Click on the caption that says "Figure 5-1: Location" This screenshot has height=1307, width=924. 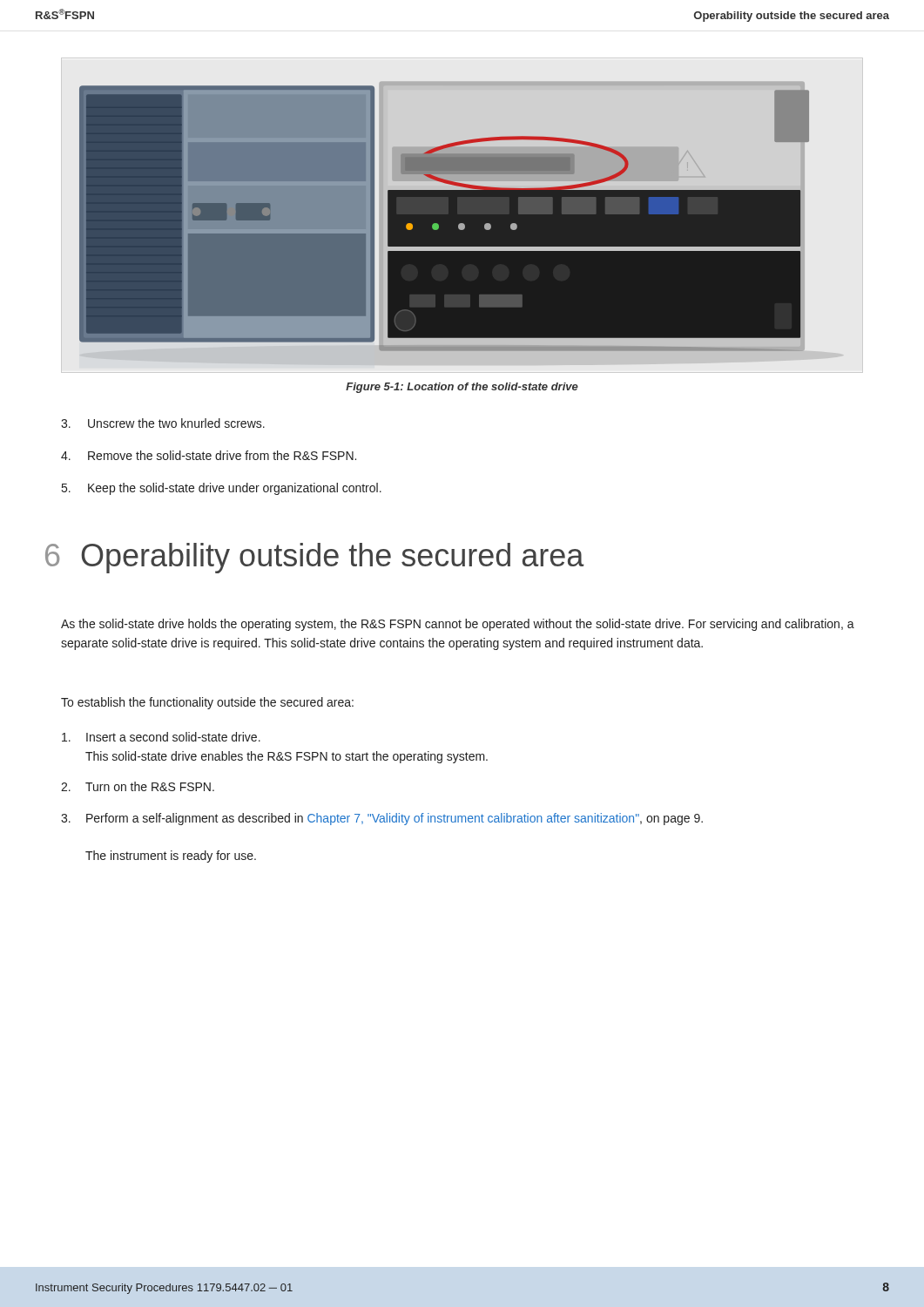(462, 386)
